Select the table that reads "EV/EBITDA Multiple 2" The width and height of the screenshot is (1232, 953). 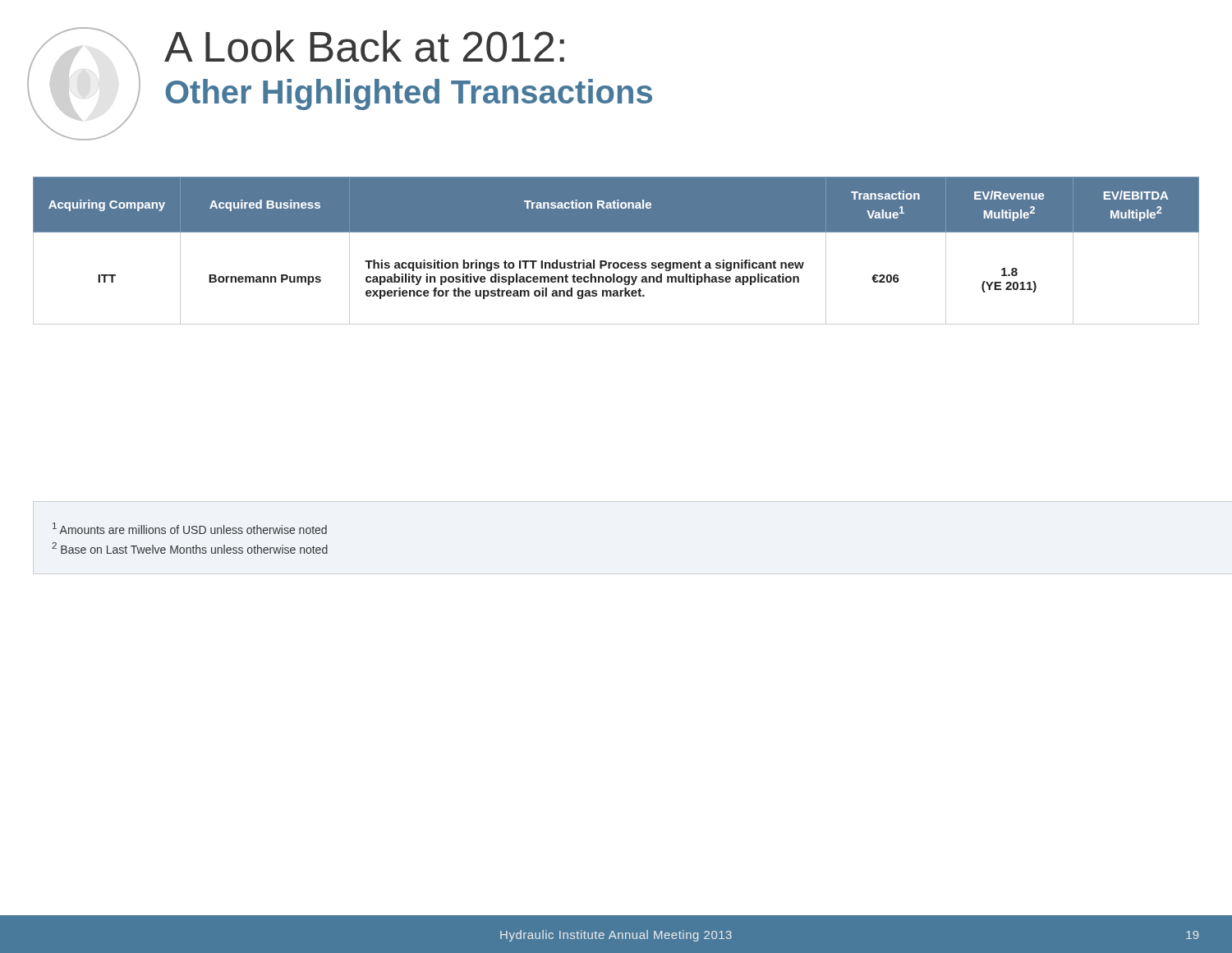point(616,251)
